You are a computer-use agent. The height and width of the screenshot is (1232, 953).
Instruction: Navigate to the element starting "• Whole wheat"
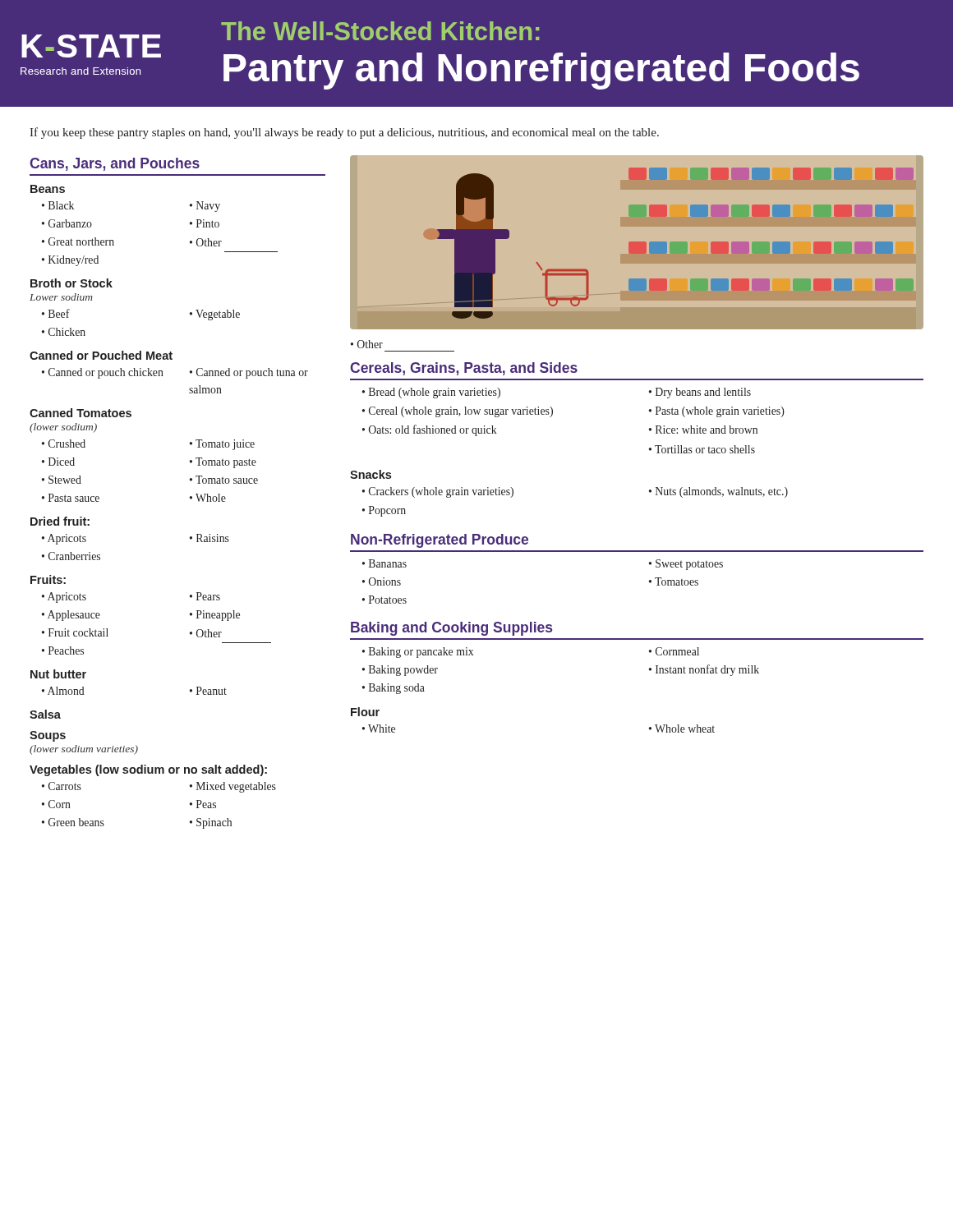point(682,729)
